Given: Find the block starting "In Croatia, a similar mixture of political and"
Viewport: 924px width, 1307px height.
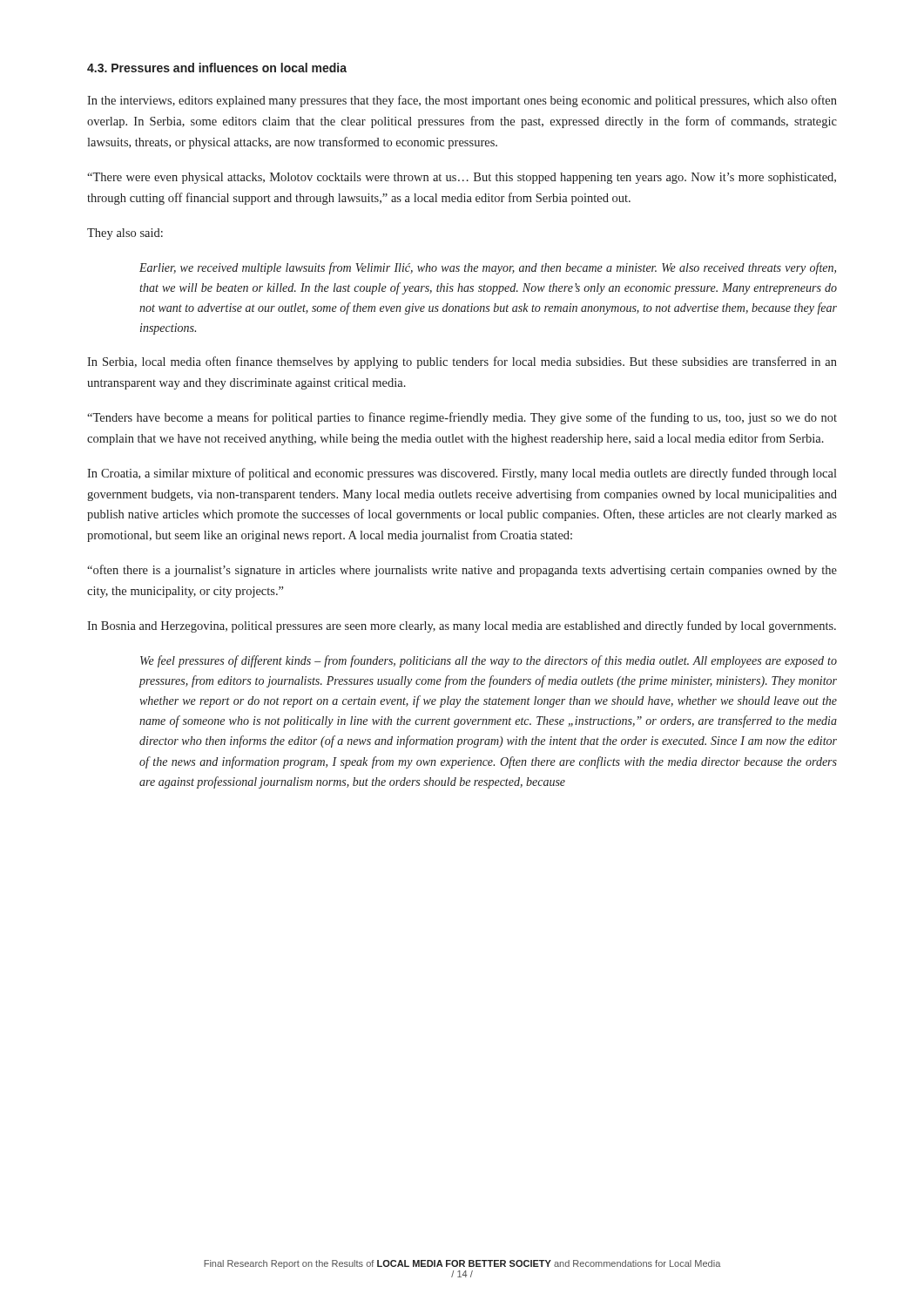Looking at the screenshot, I should pyautogui.click(x=462, y=504).
